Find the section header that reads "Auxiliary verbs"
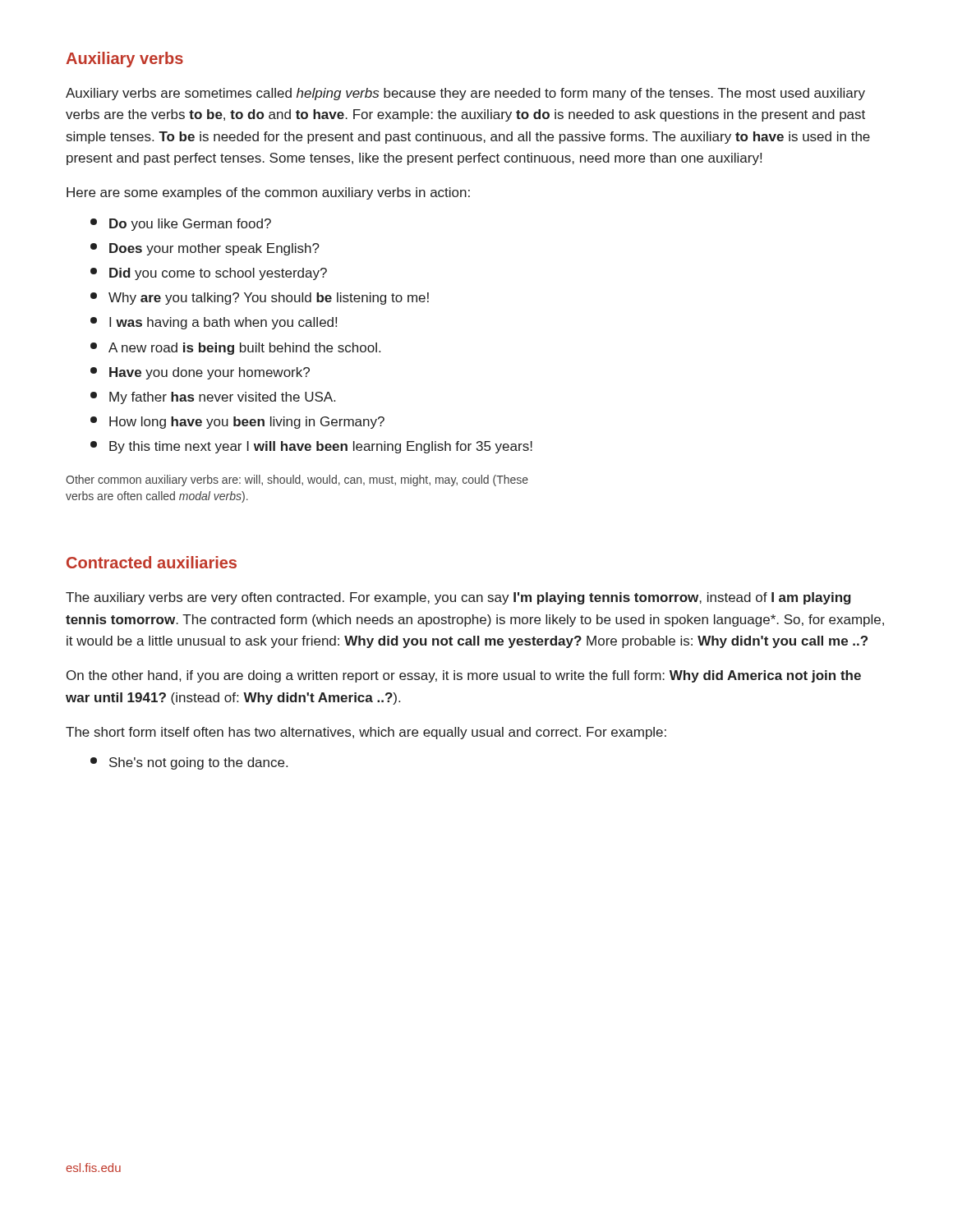Viewport: 953px width, 1232px height. [125, 58]
